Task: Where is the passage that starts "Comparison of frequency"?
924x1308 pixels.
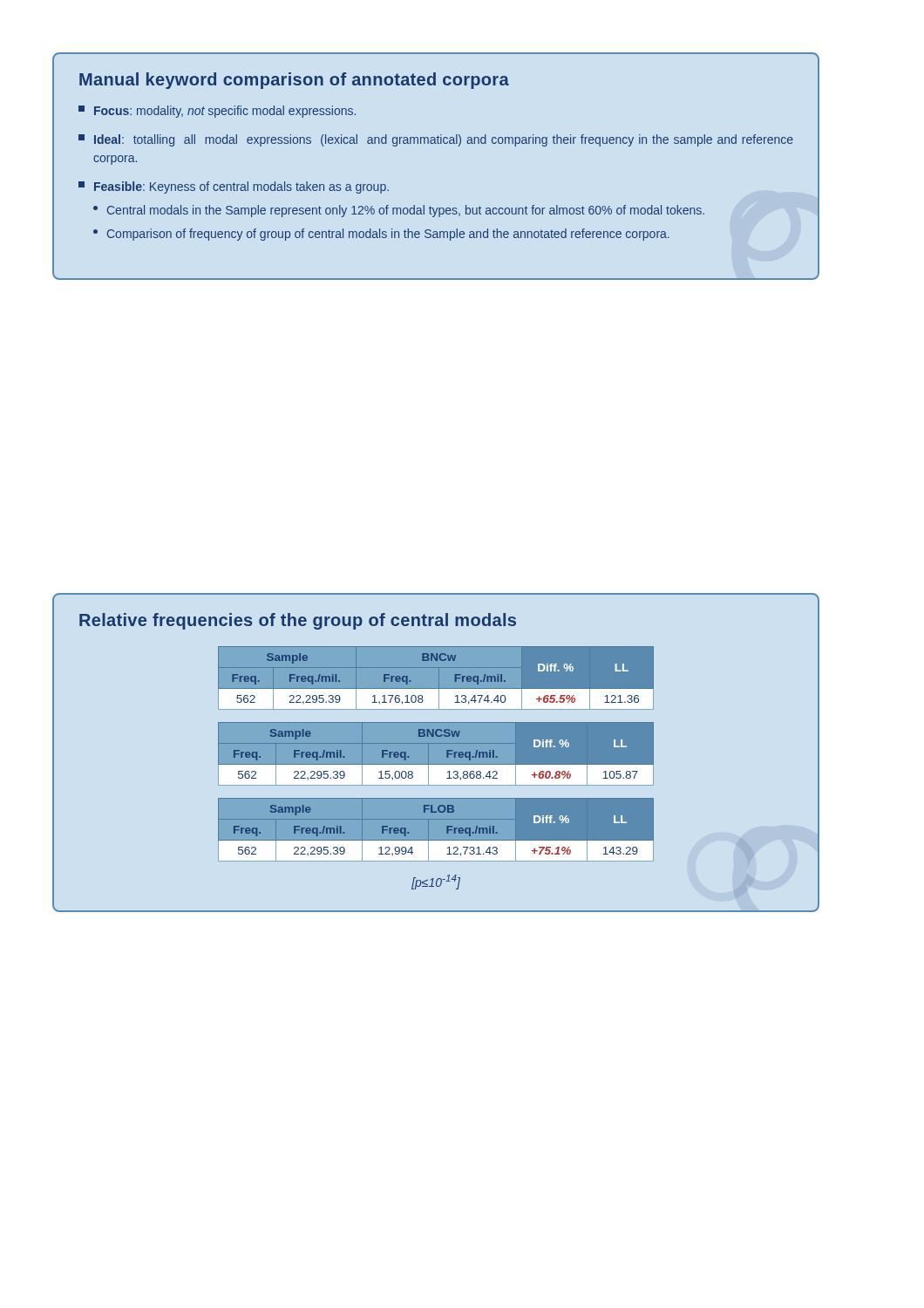Action: click(399, 234)
